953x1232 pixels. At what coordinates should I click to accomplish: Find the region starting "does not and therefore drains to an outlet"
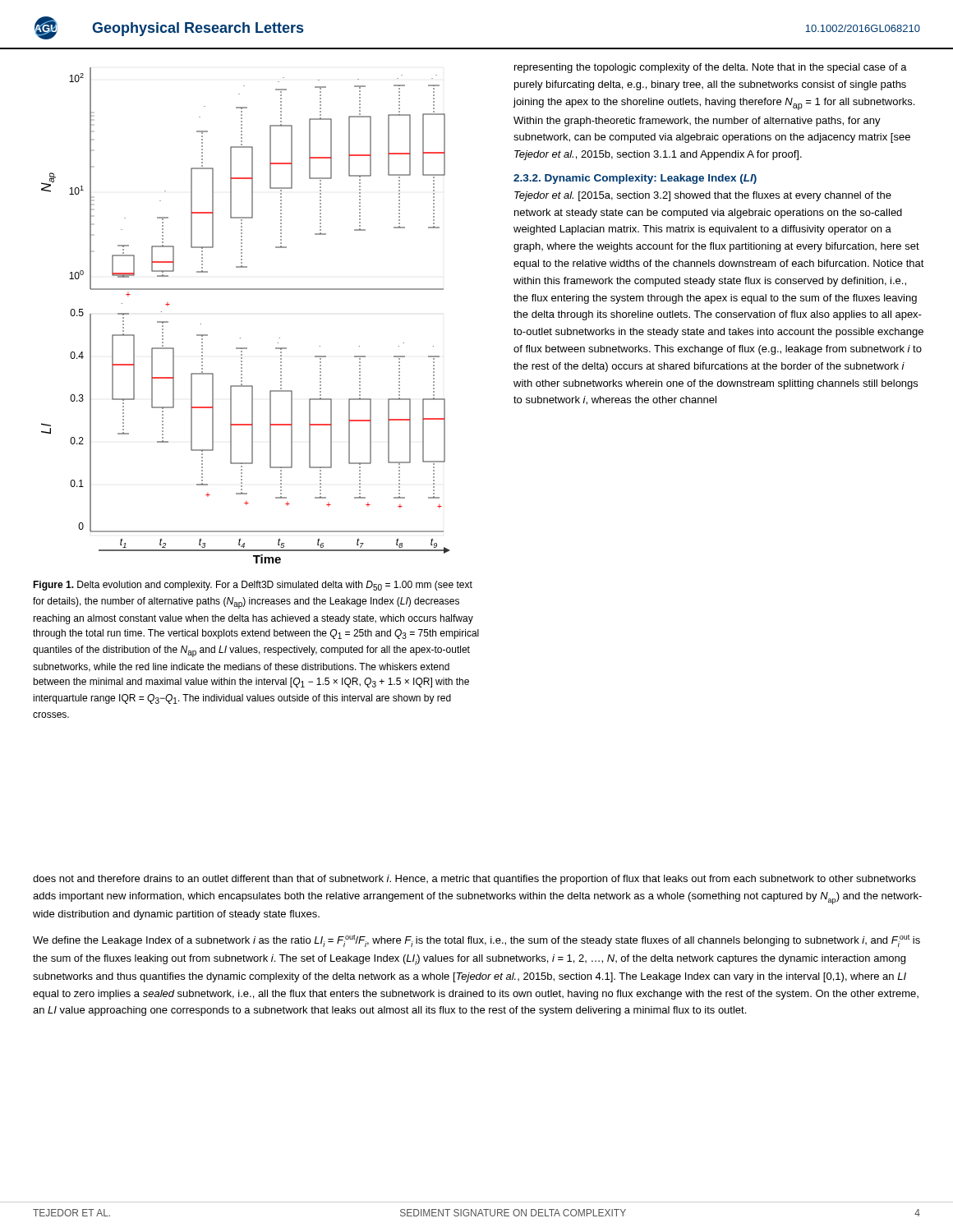479,897
